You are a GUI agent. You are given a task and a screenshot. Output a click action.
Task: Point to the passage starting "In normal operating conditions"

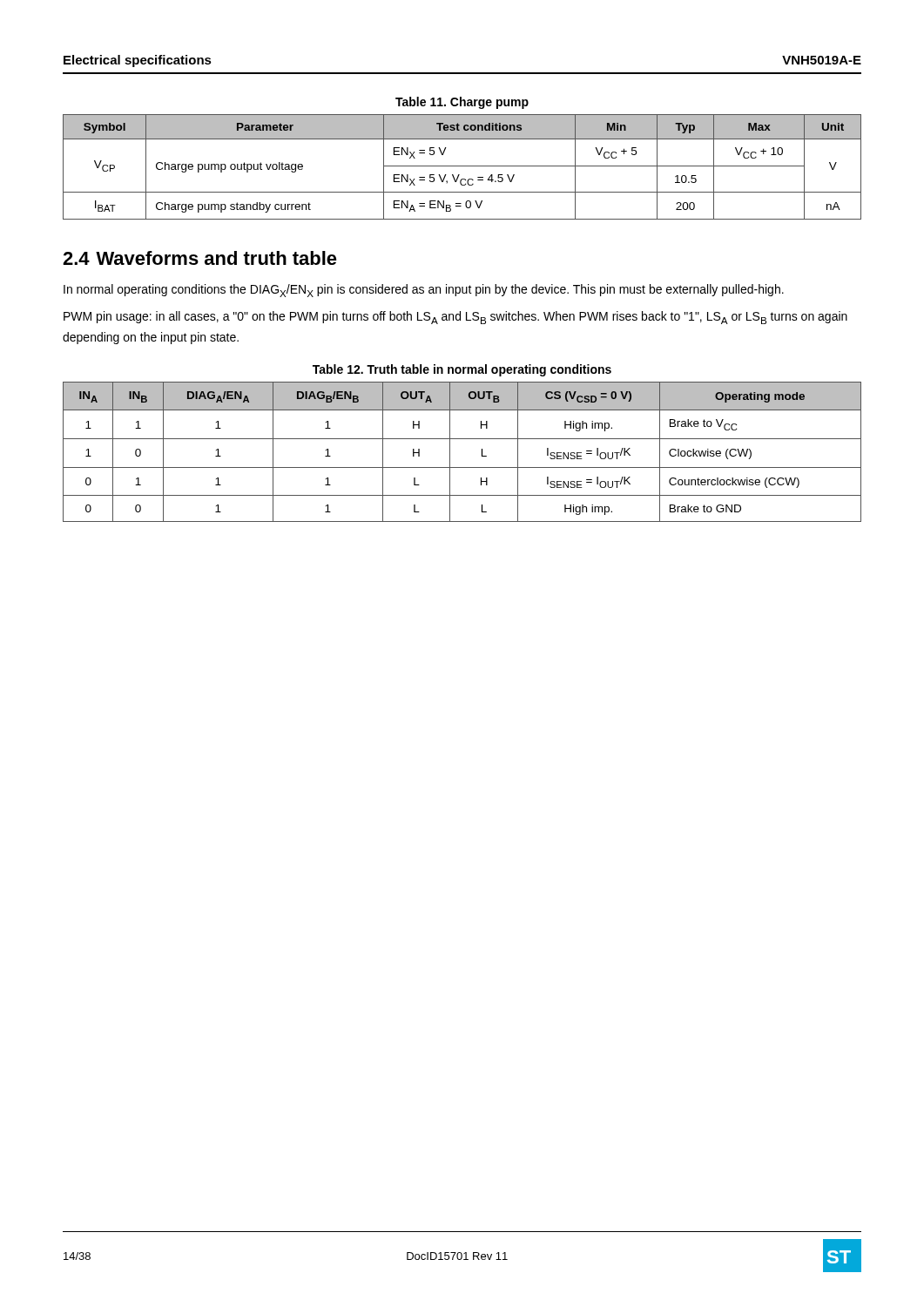[x=424, y=291]
